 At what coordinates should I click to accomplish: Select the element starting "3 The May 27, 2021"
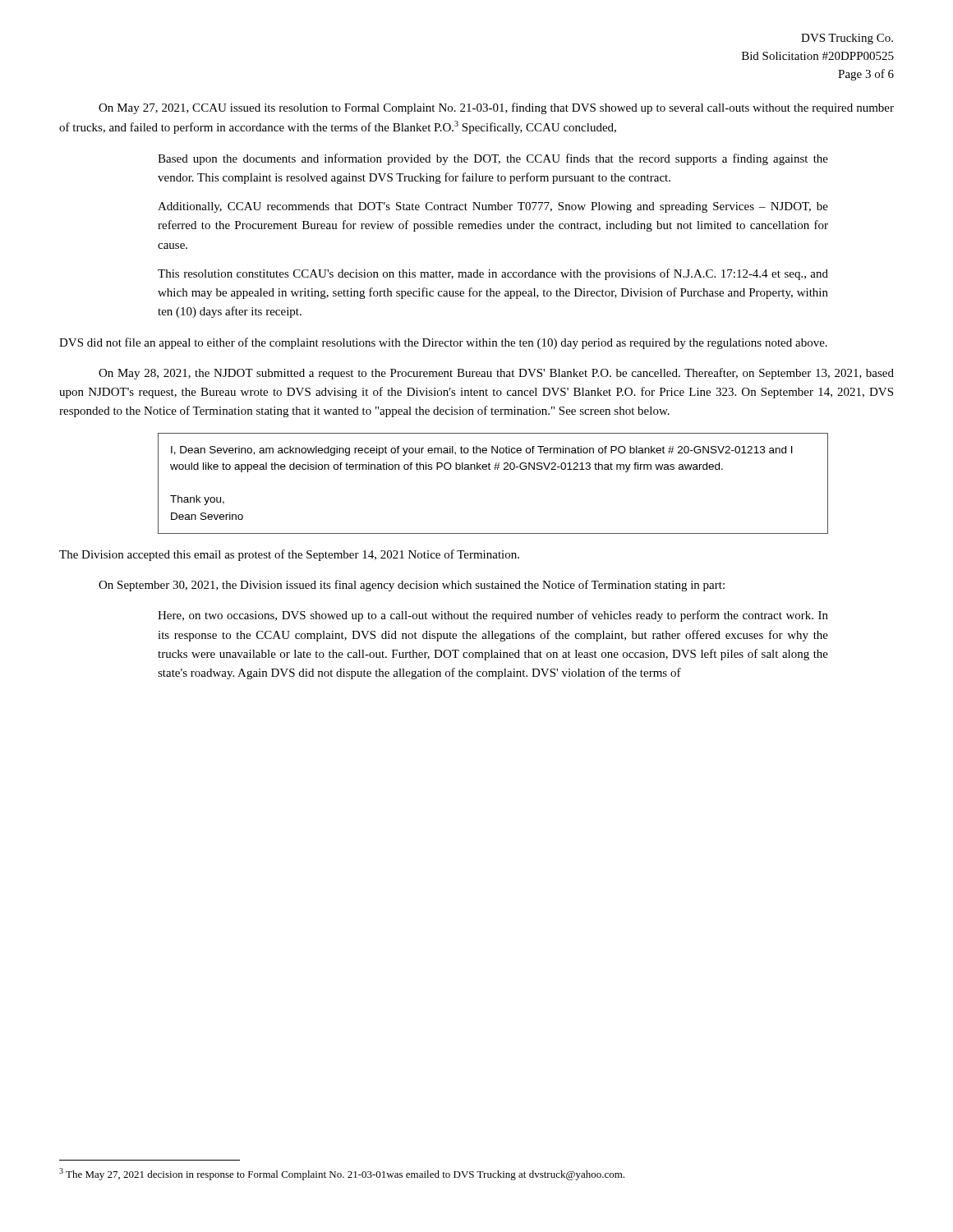pyautogui.click(x=342, y=1173)
